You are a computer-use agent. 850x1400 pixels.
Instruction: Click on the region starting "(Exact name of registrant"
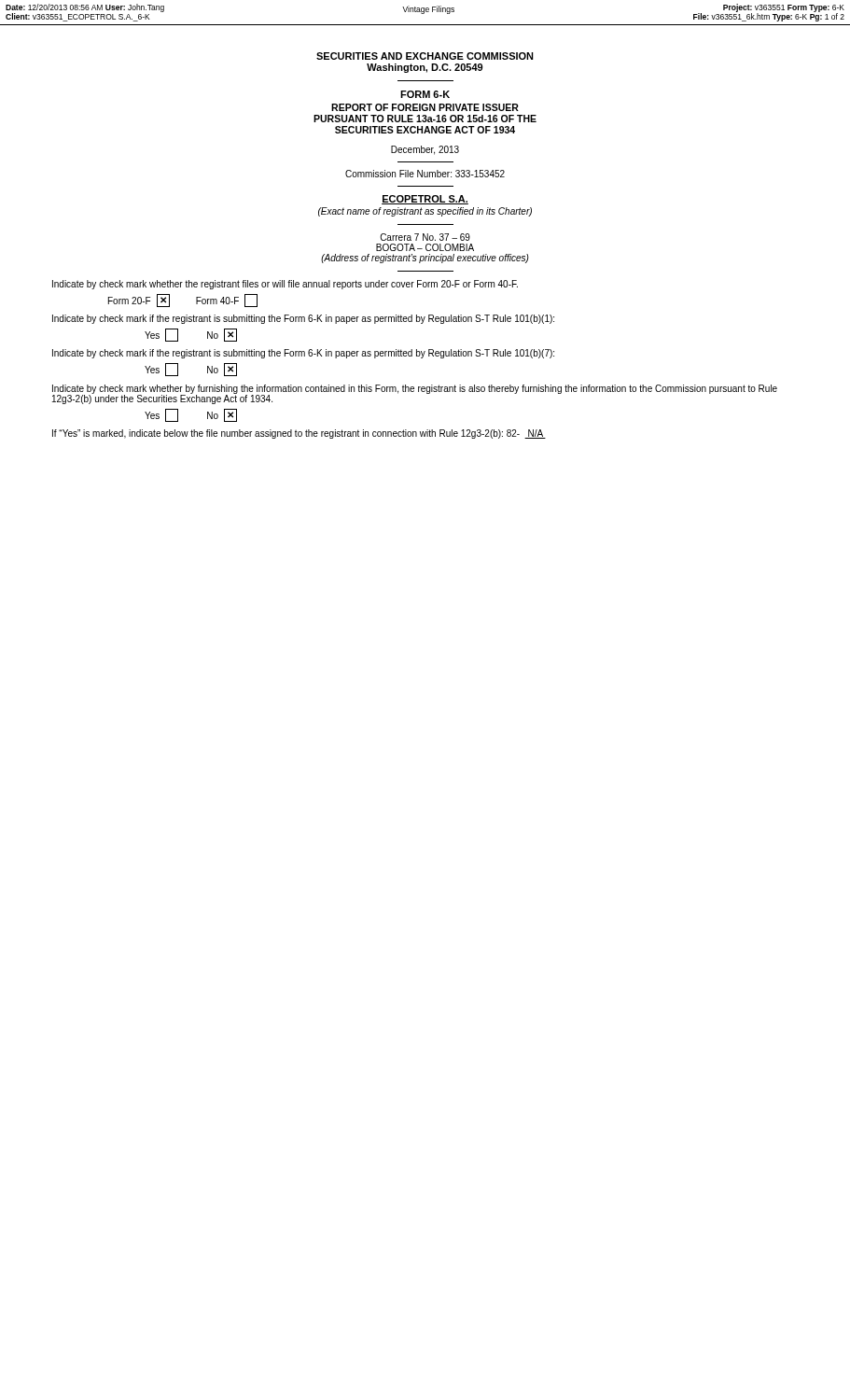pos(425,211)
